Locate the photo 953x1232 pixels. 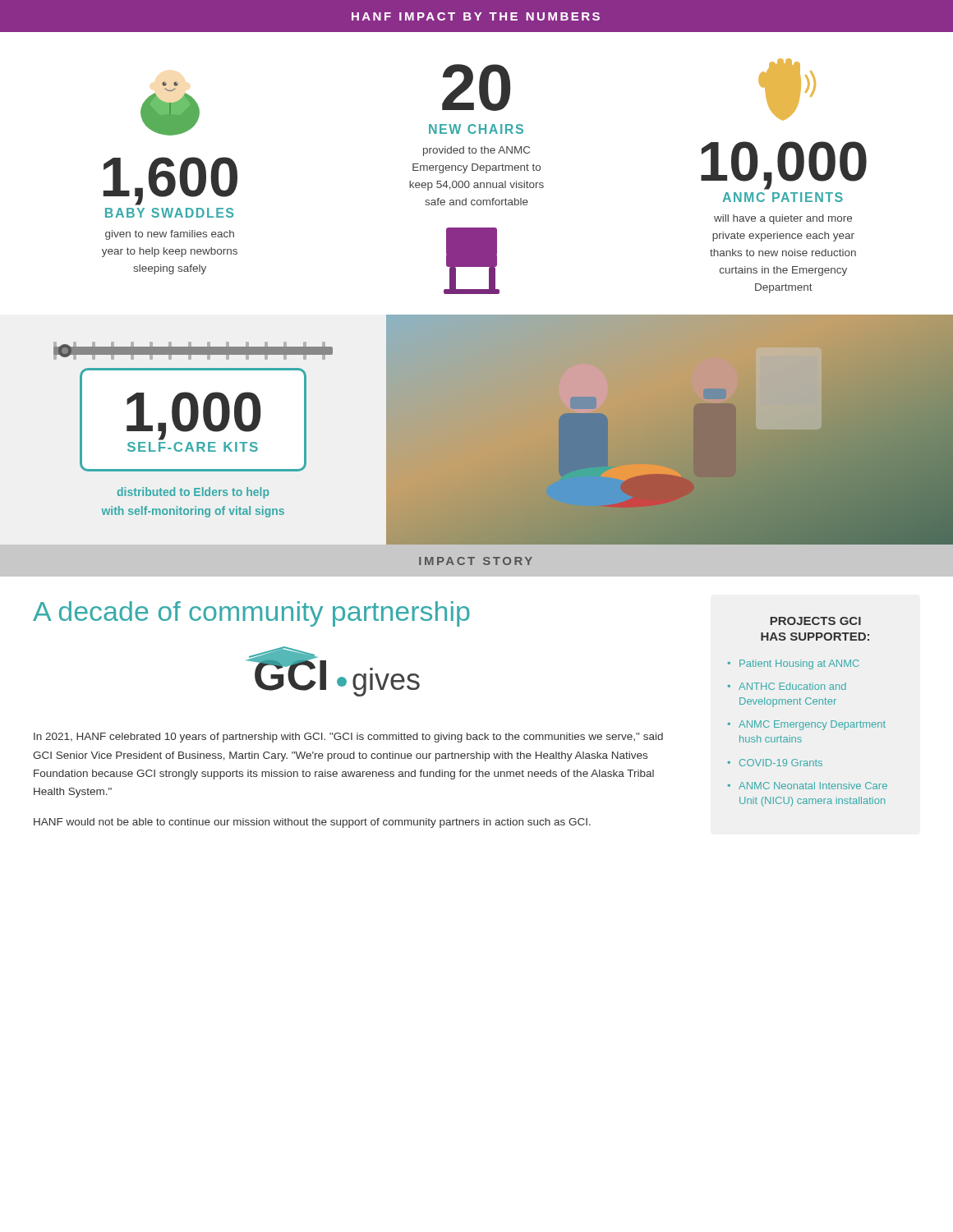[x=670, y=429]
